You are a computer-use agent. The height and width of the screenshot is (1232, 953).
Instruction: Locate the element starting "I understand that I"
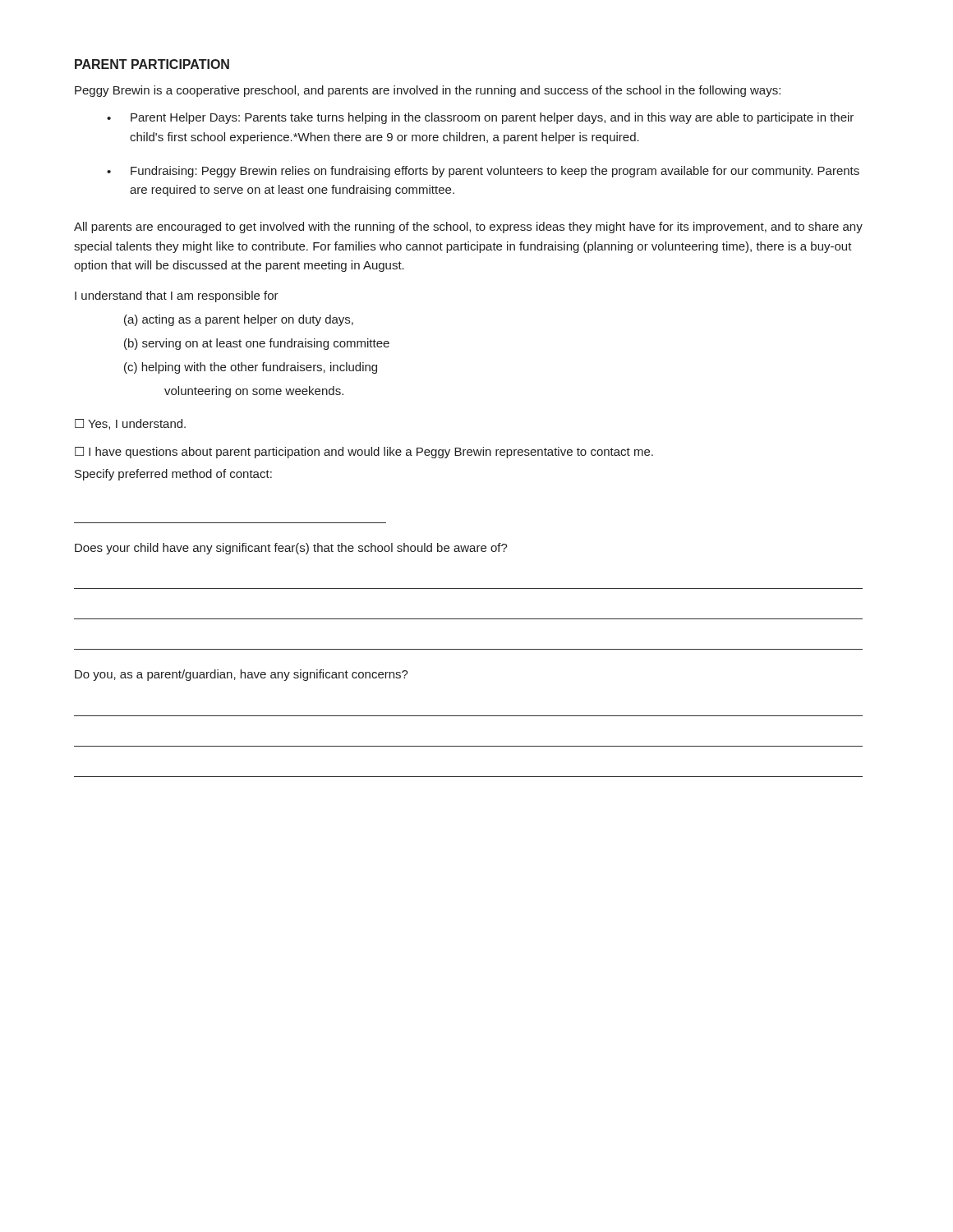tap(176, 295)
